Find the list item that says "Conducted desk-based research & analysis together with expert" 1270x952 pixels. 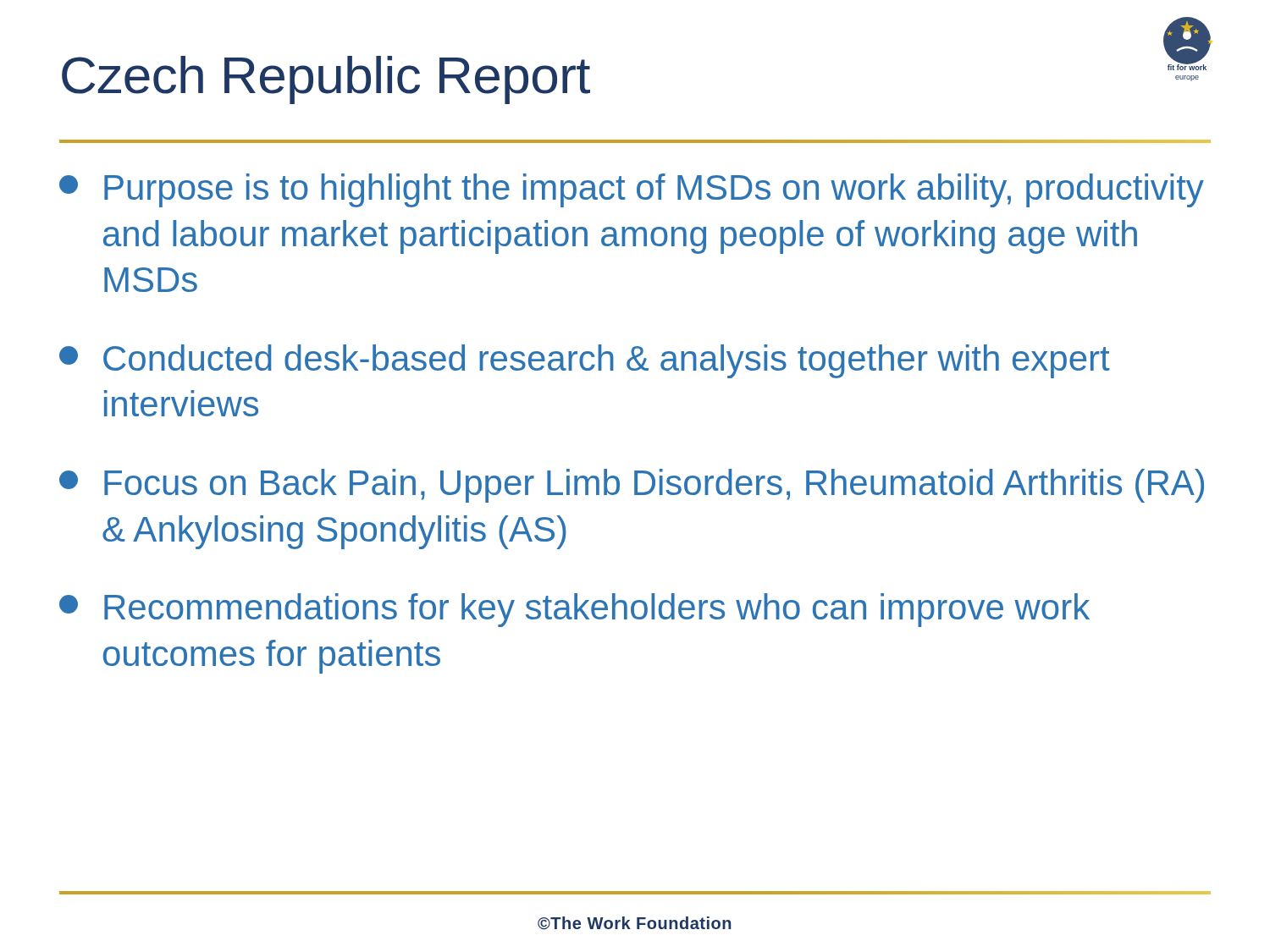635,382
